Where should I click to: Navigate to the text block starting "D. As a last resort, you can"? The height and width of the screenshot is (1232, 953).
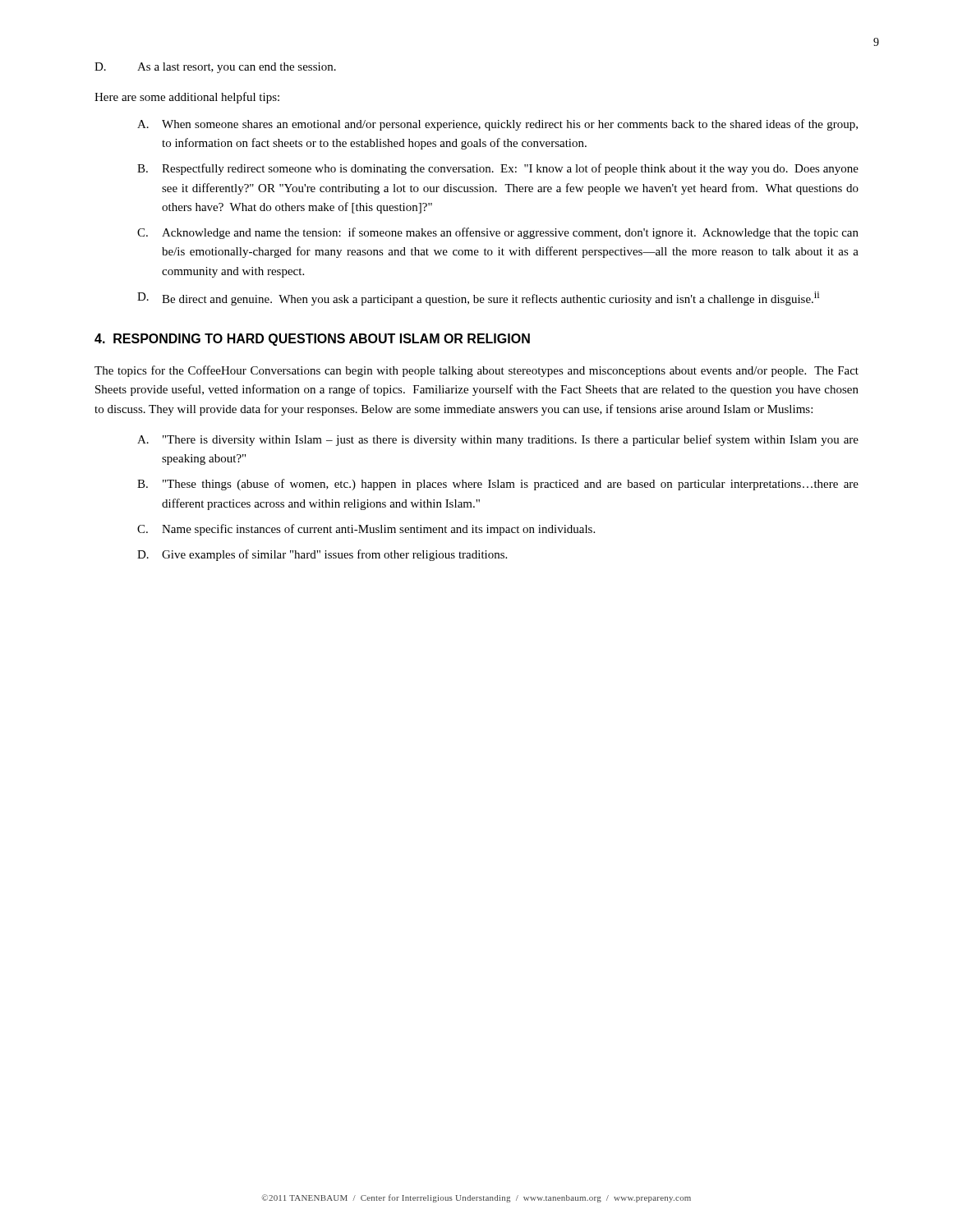pos(215,68)
